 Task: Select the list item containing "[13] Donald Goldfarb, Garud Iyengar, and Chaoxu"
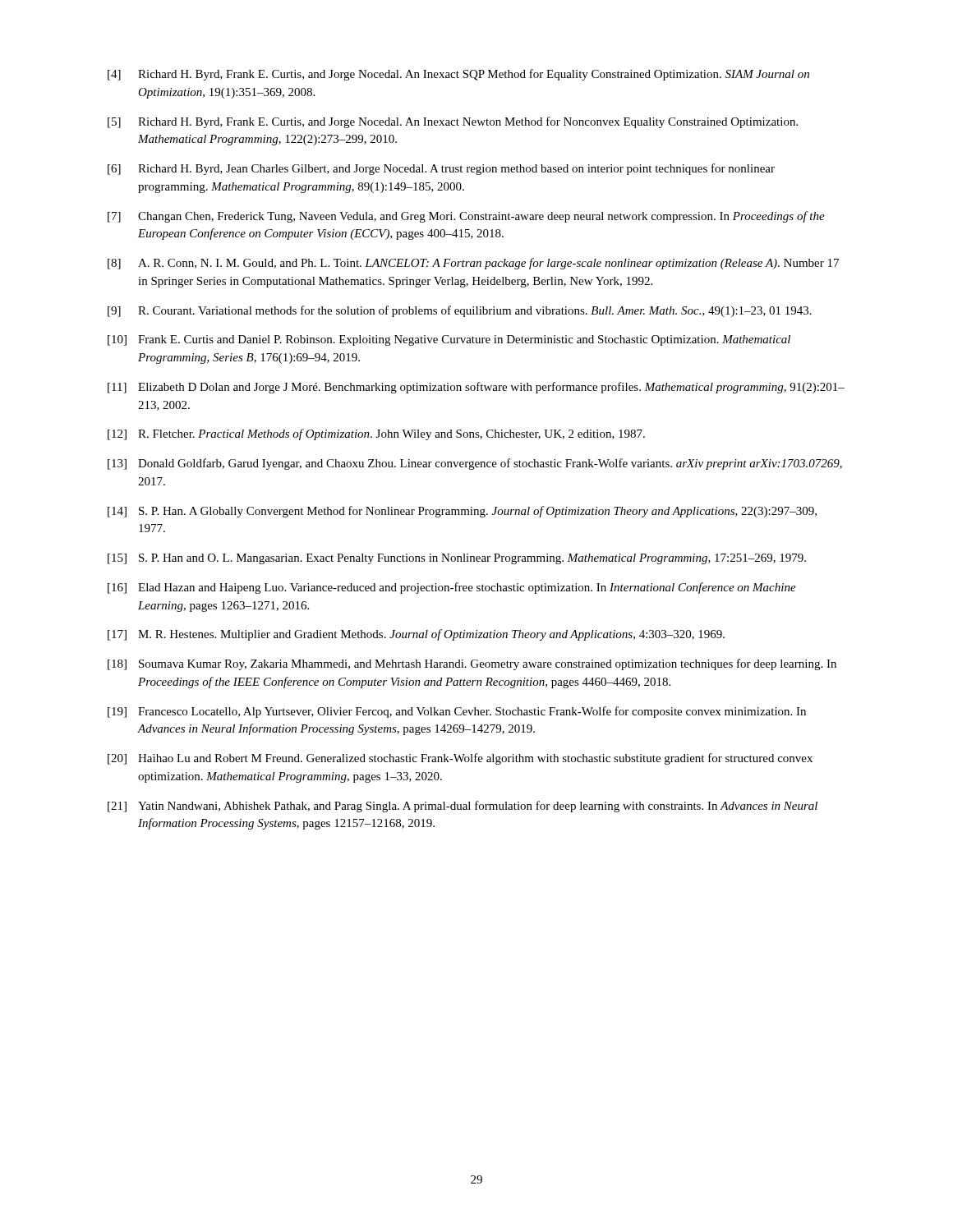476,473
